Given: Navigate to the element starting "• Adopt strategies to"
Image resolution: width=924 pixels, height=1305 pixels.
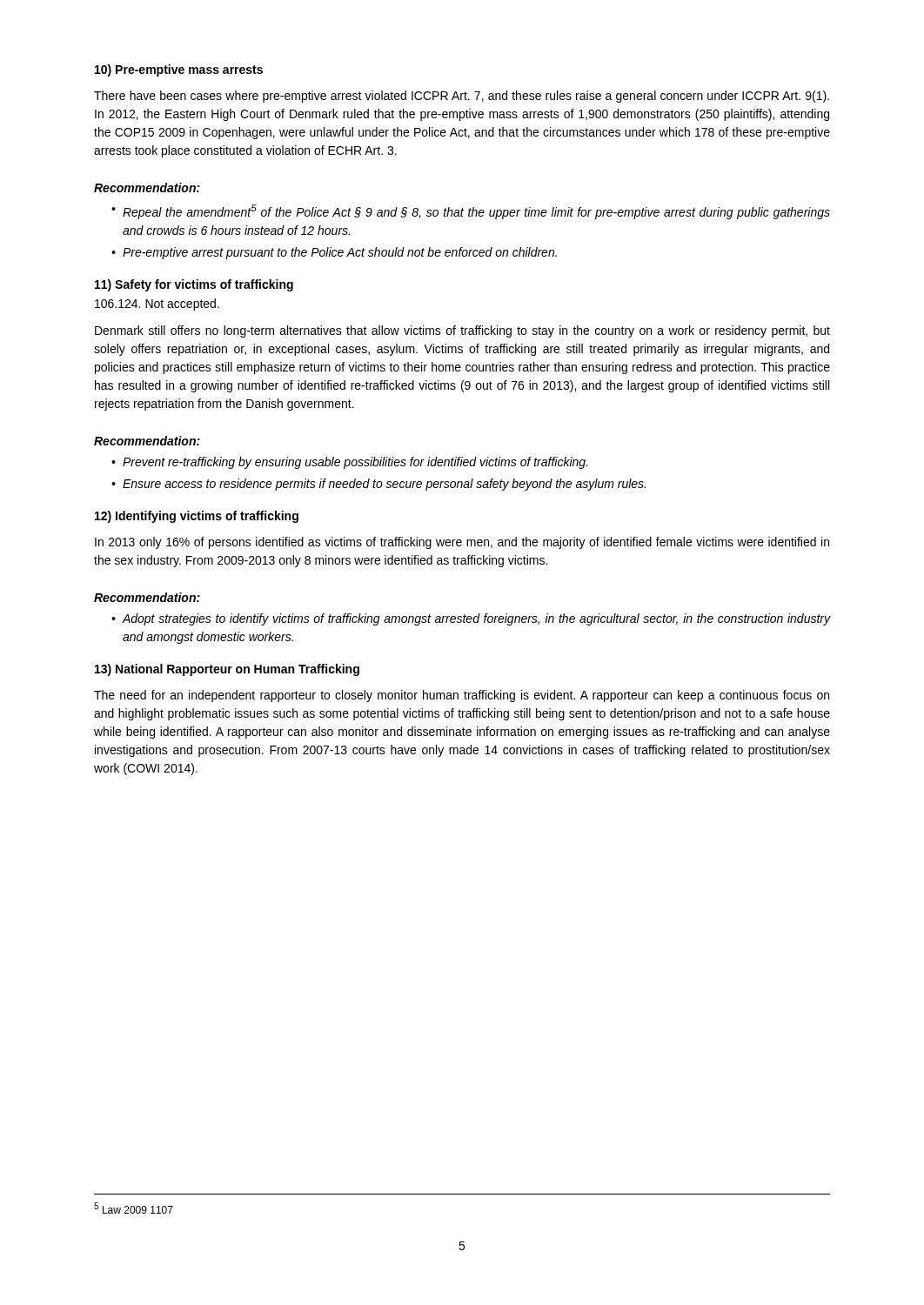Looking at the screenshot, I should coord(471,628).
